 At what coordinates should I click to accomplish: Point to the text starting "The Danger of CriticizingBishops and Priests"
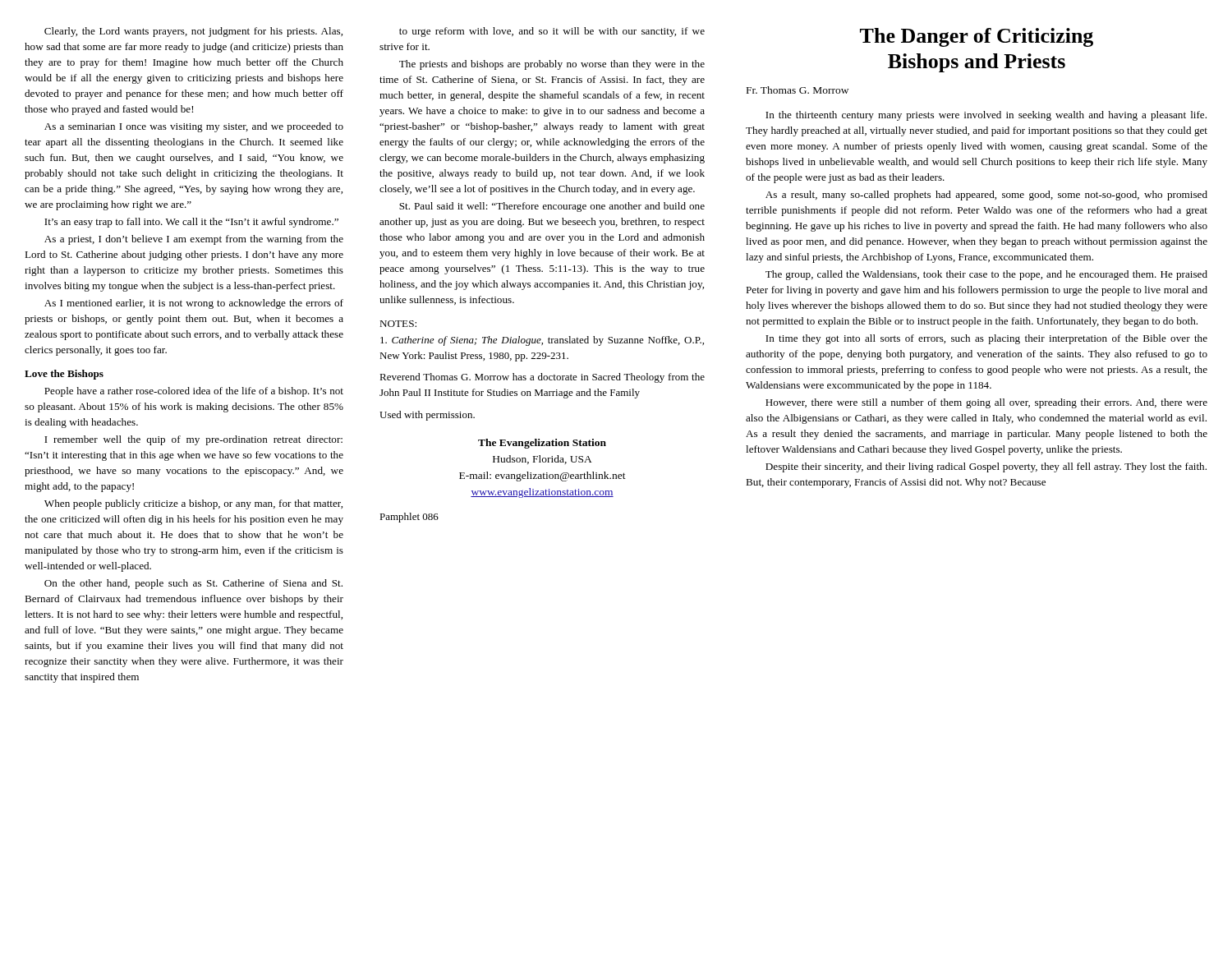click(x=977, y=49)
